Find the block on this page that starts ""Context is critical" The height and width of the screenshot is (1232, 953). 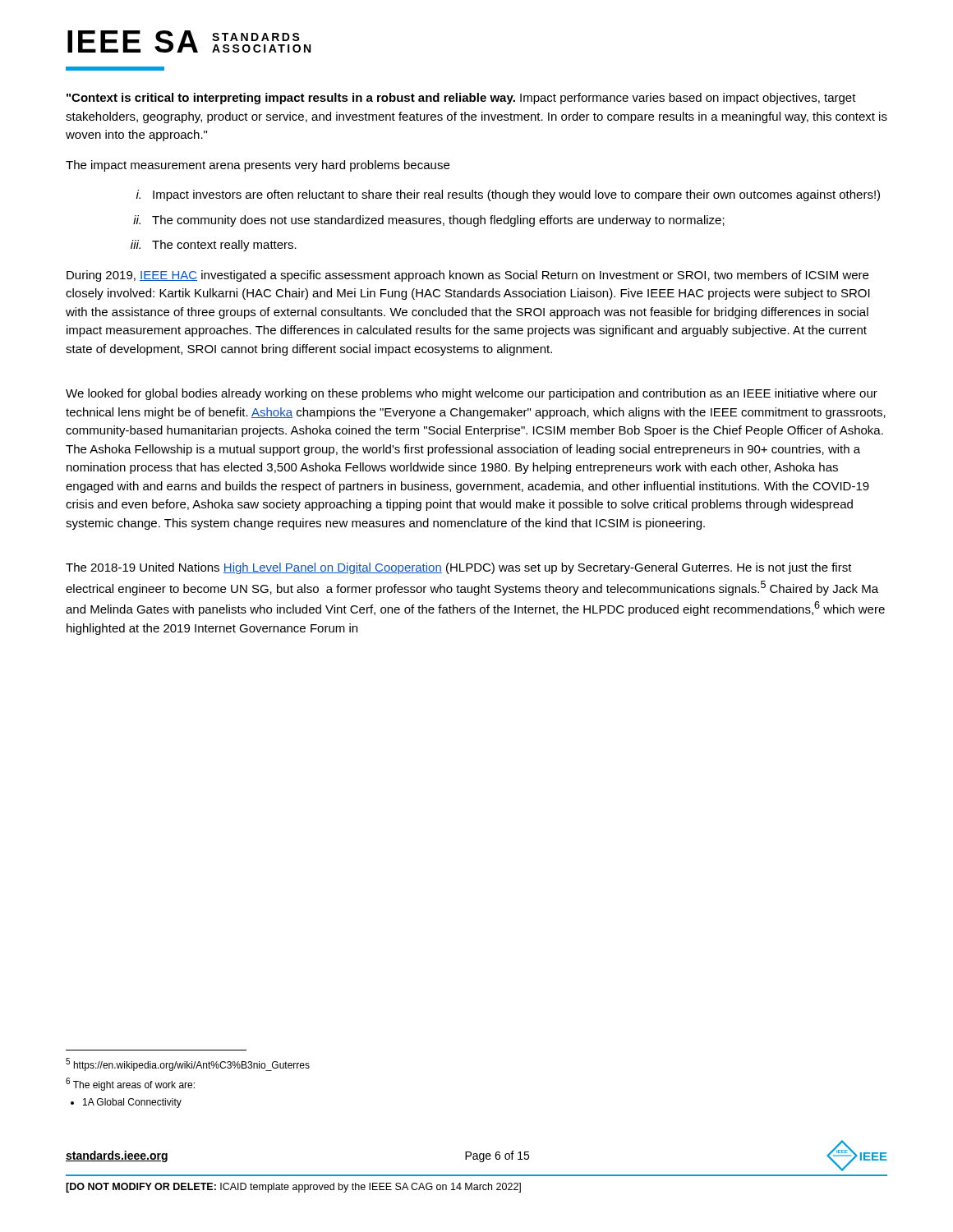[476, 116]
